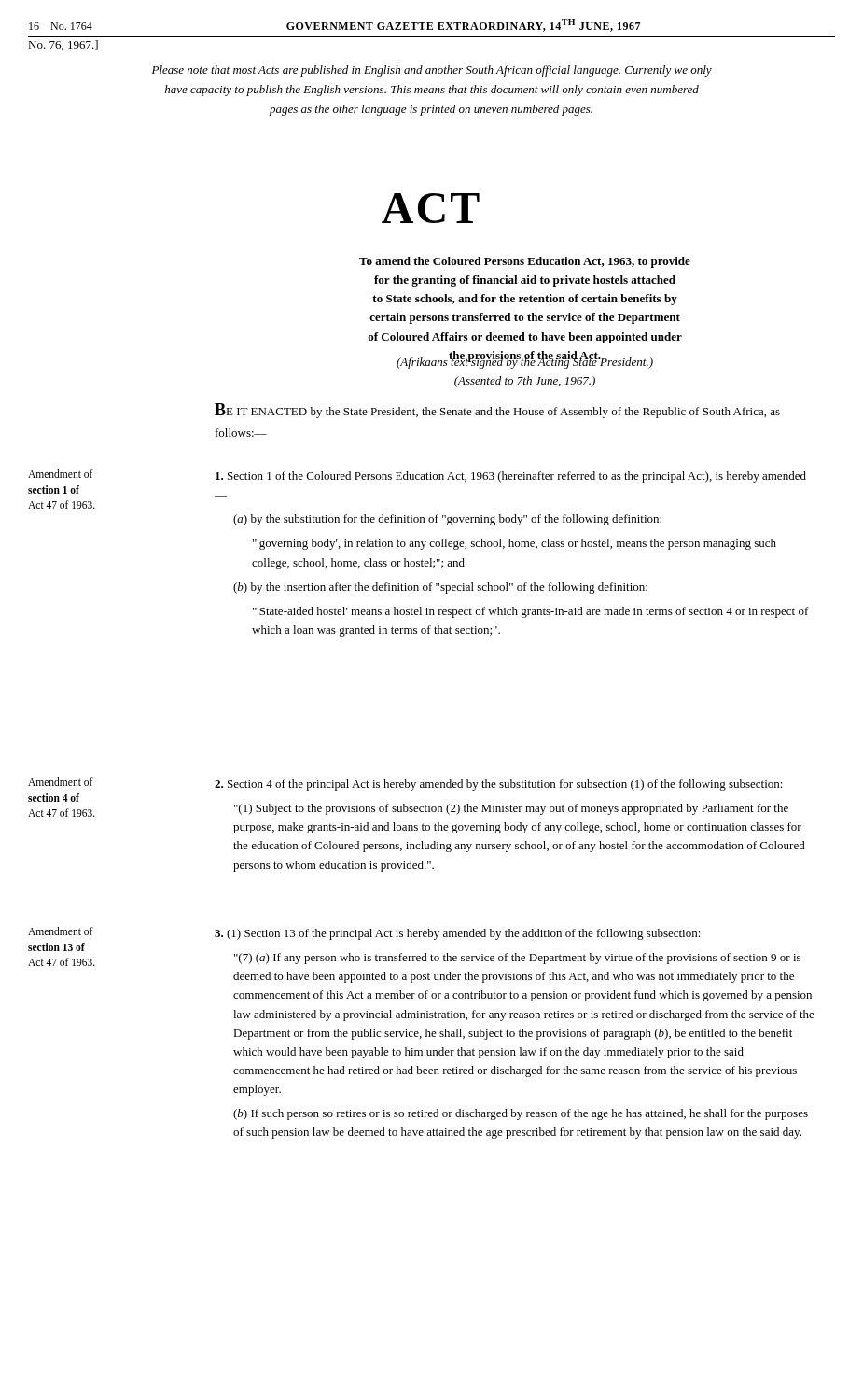Locate the text block starting "Section 1 of the Coloured Persons"
Screen dimensions: 1400x863
515,553
